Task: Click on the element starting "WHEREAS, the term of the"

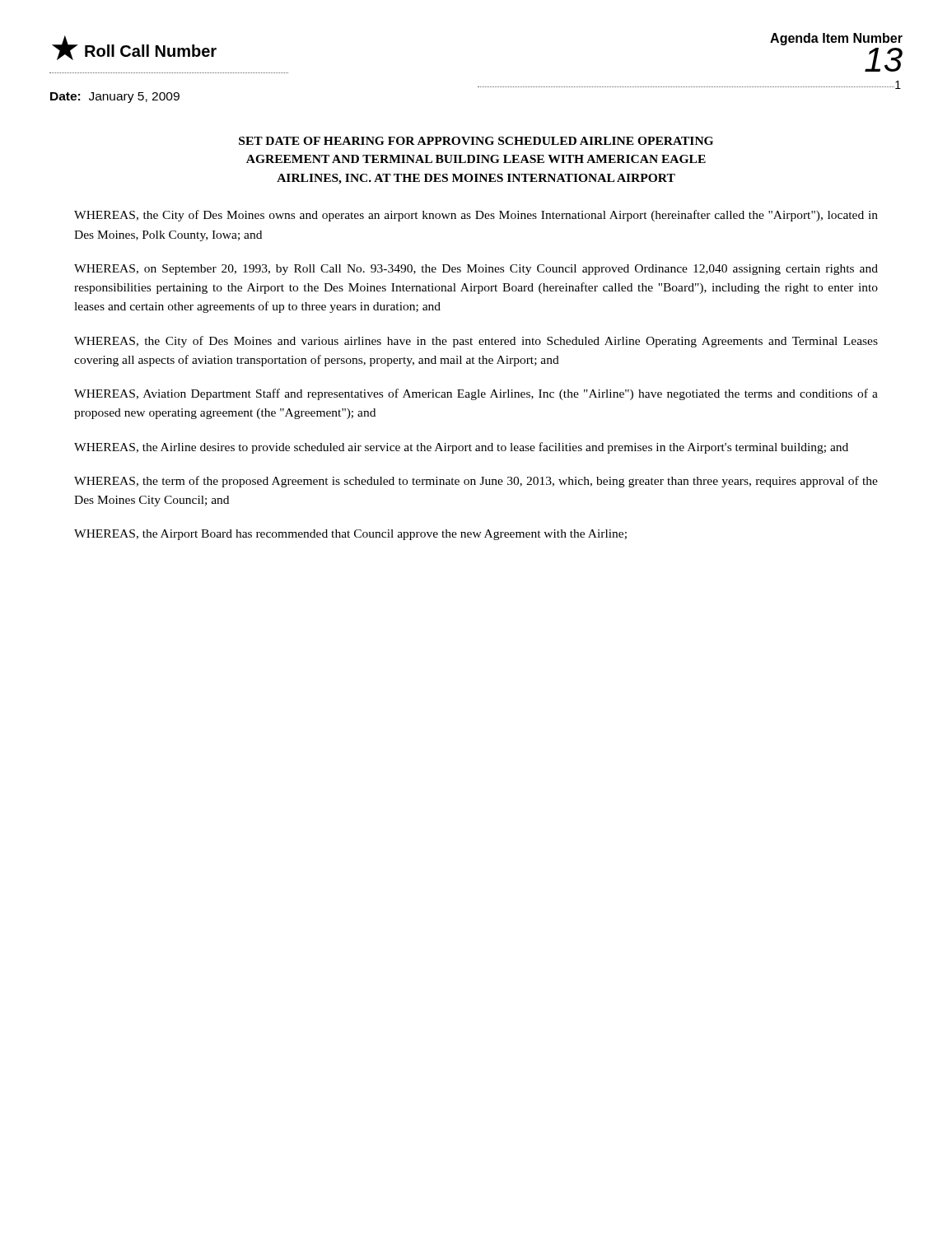Action: 476,490
